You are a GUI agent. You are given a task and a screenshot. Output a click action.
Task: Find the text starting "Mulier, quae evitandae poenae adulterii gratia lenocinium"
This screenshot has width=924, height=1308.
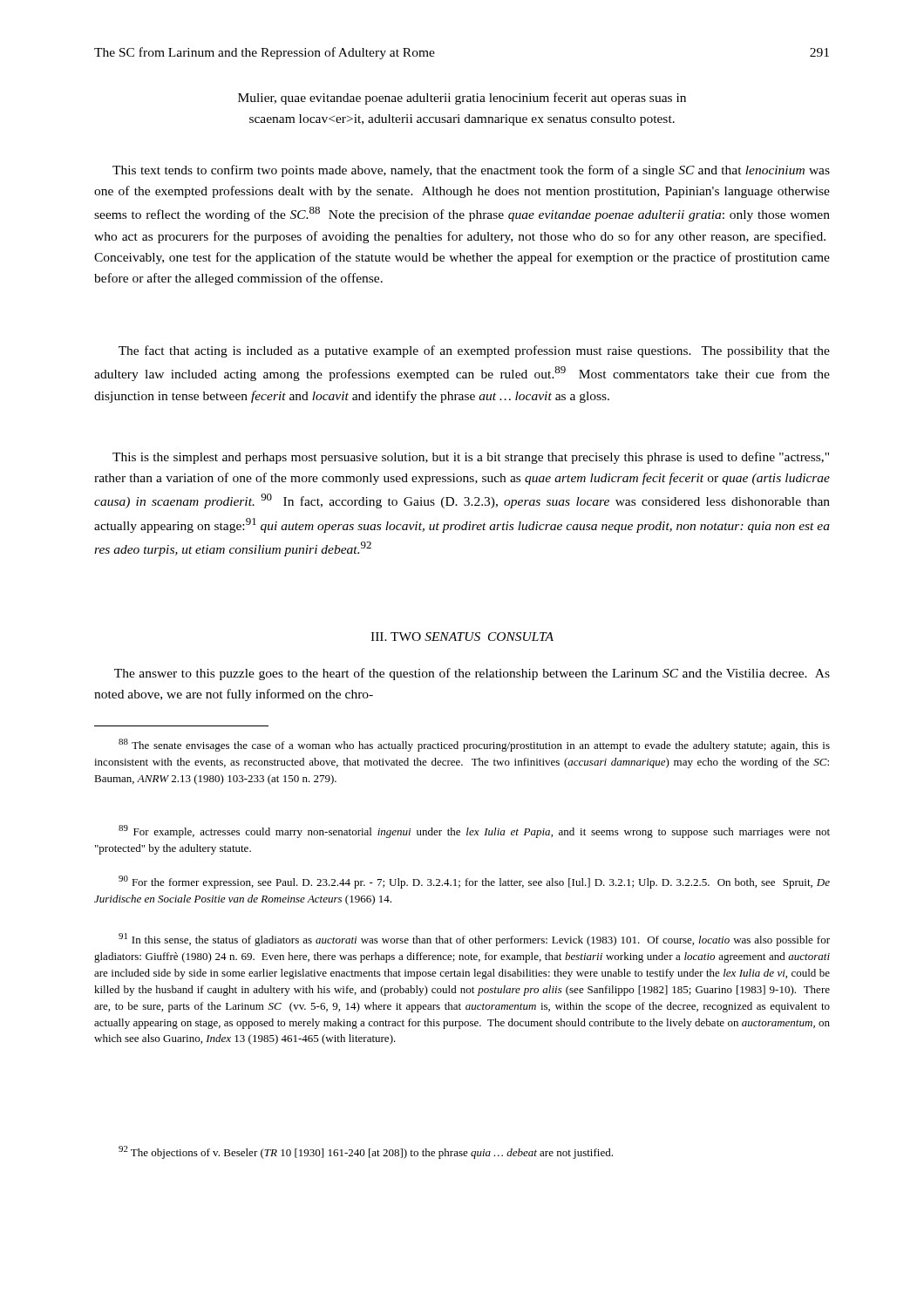click(462, 108)
